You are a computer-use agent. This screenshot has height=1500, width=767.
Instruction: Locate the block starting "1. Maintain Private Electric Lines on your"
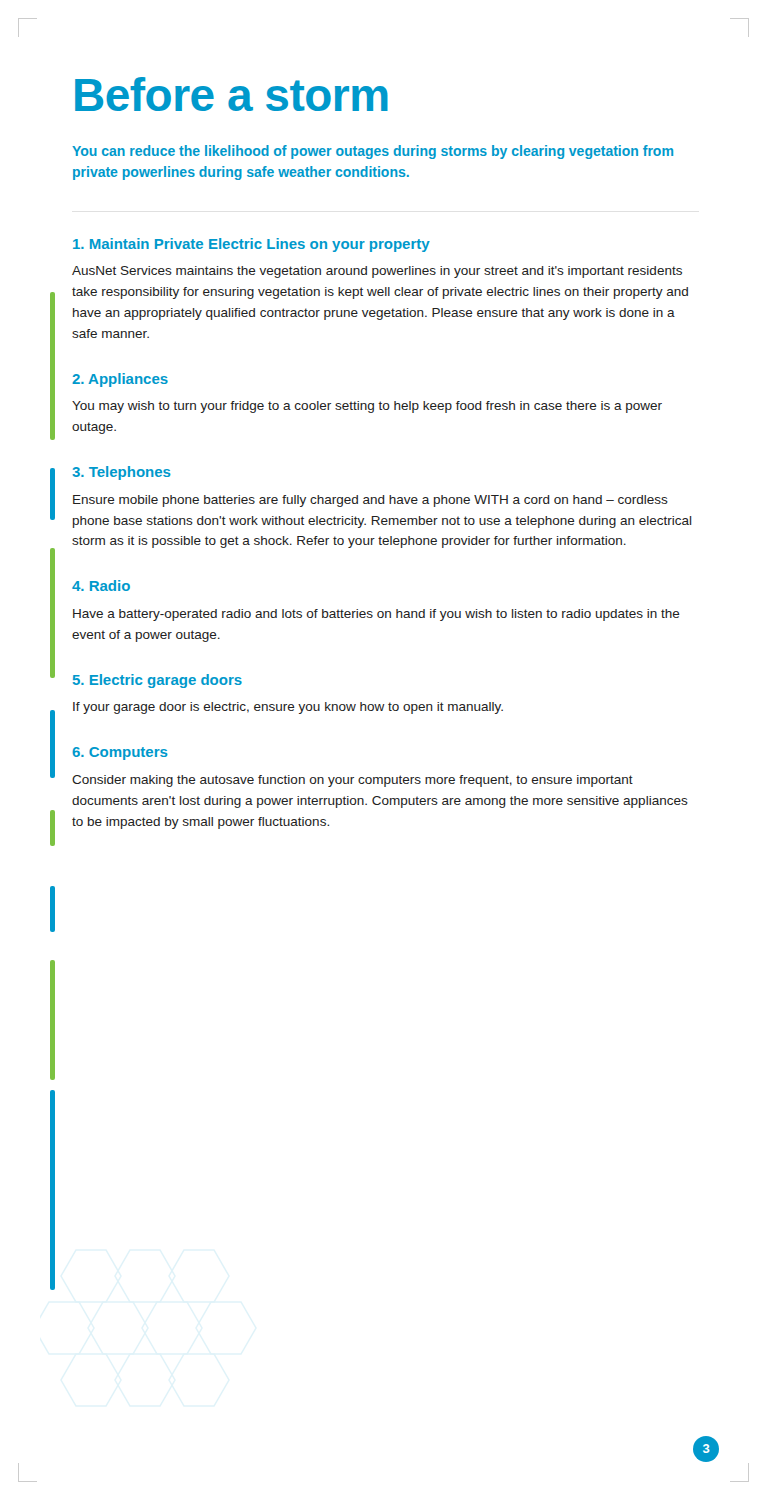[251, 243]
